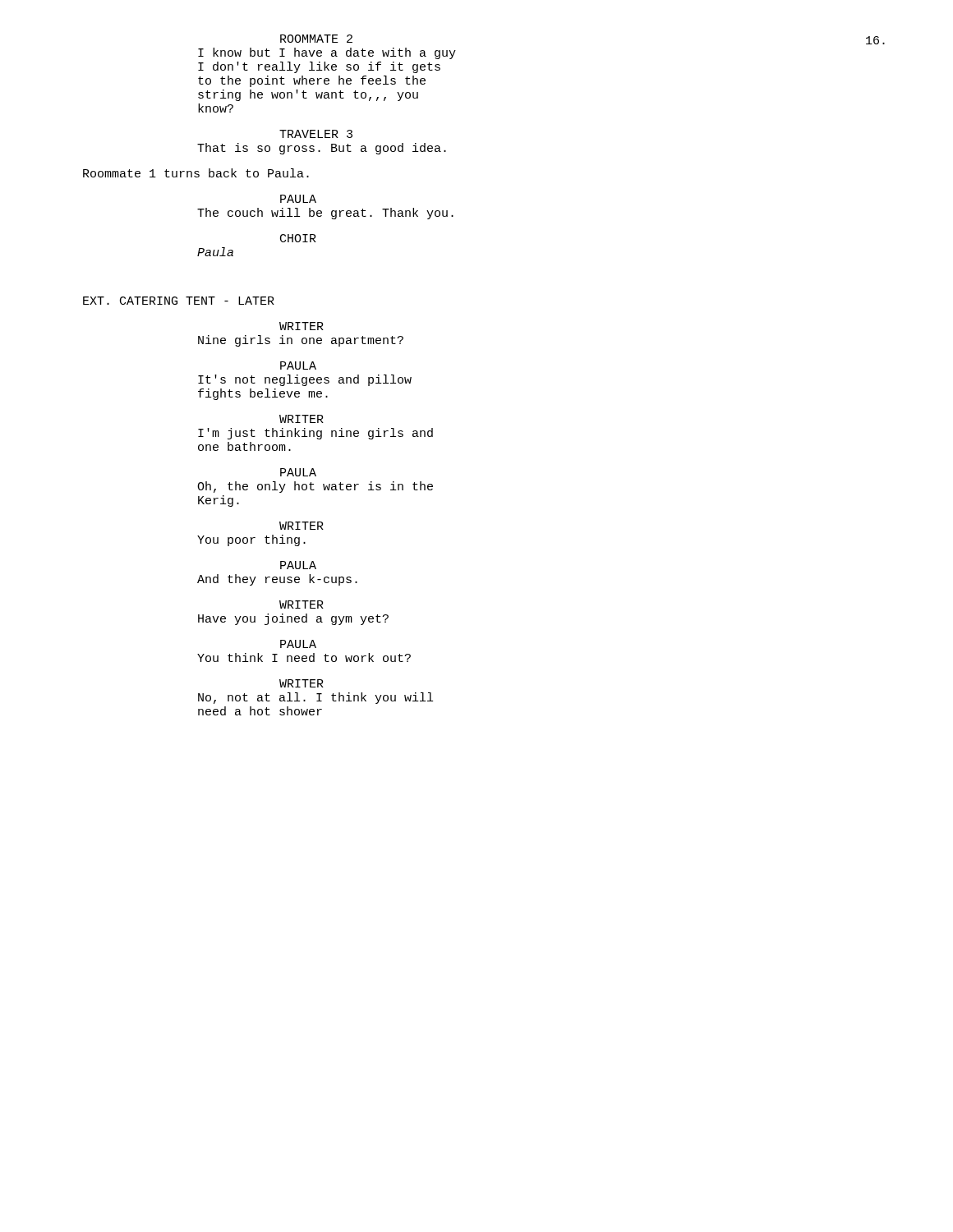Select the block starting "PAULA Oh, the only hot water"

click(x=298, y=472)
